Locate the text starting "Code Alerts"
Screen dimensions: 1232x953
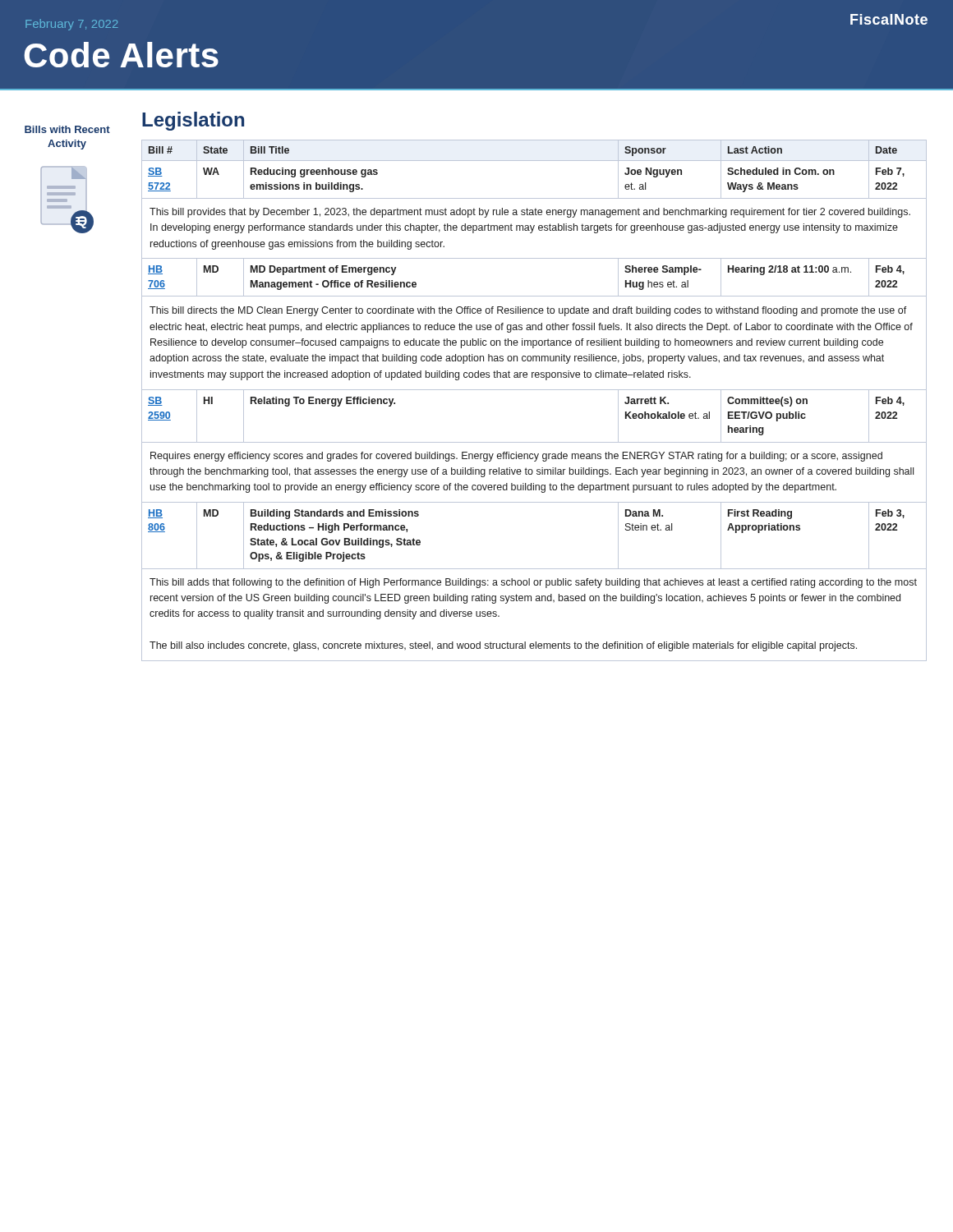pyautogui.click(x=121, y=55)
